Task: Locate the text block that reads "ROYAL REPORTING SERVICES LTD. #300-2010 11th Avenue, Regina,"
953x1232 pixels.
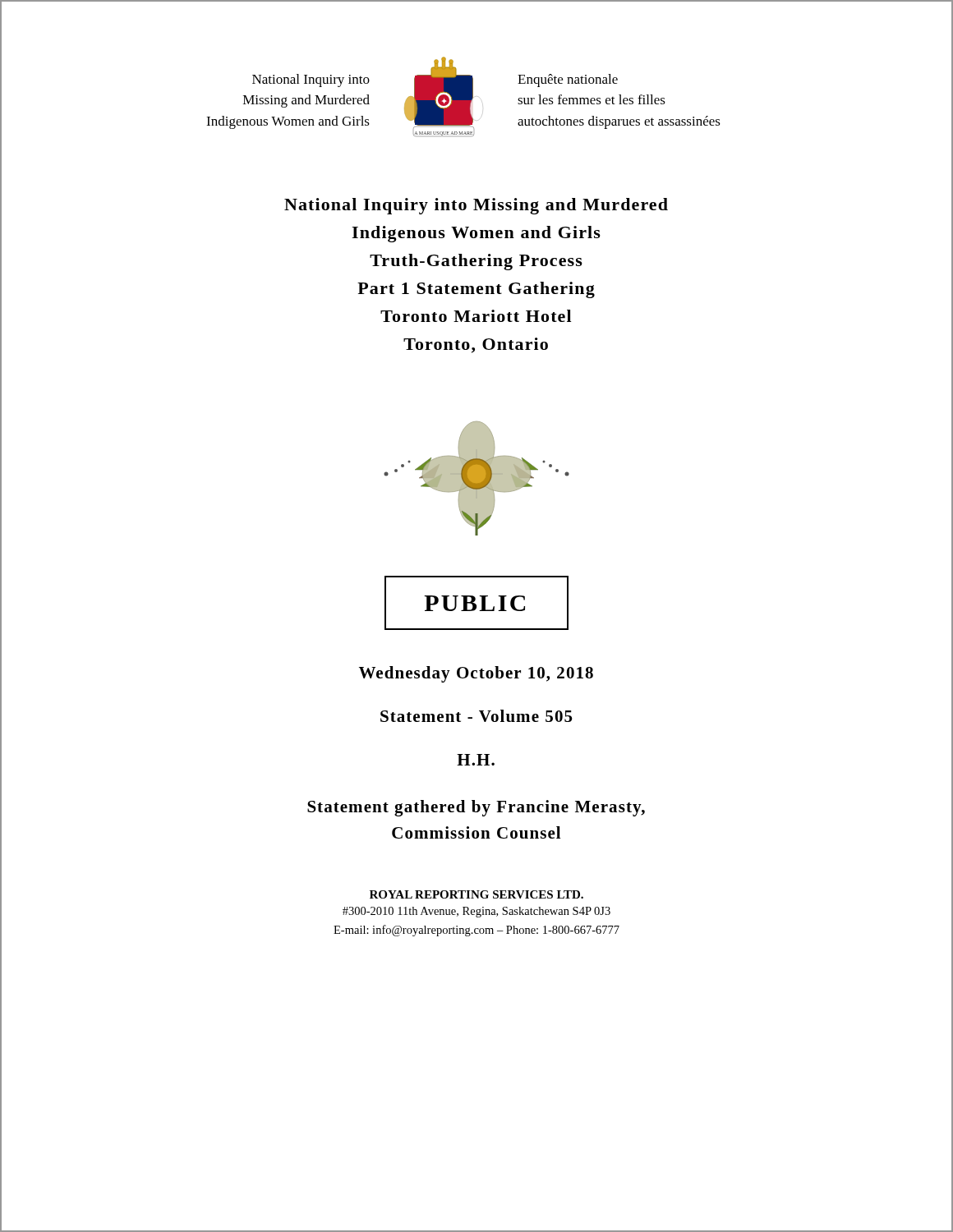Action: click(x=476, y=914)
